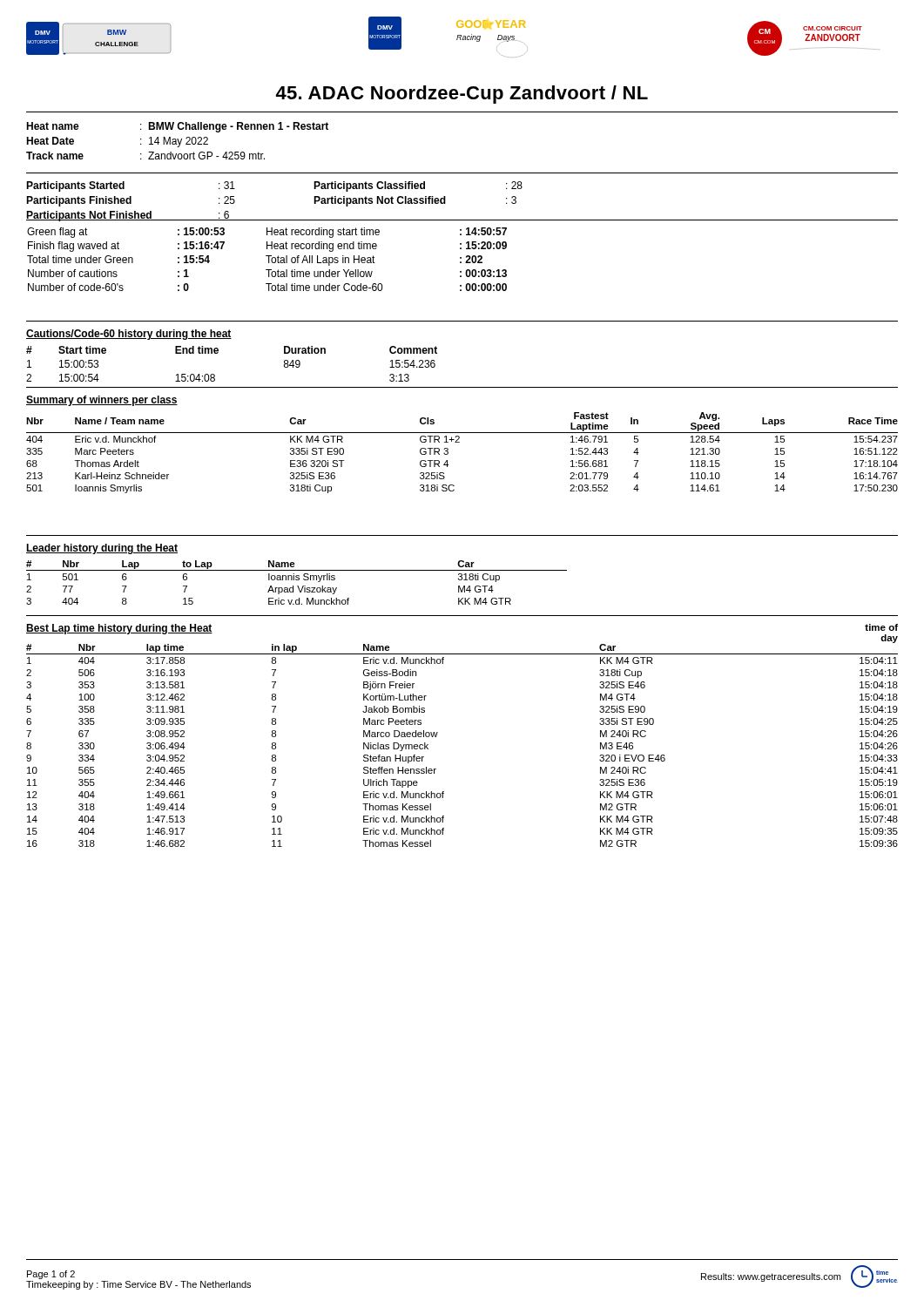Find the text block with the text "Heat name:BMW Challenge - Rennen 1"
The height and width of the screenshot is (1307, 924).
tap(177, 127)
